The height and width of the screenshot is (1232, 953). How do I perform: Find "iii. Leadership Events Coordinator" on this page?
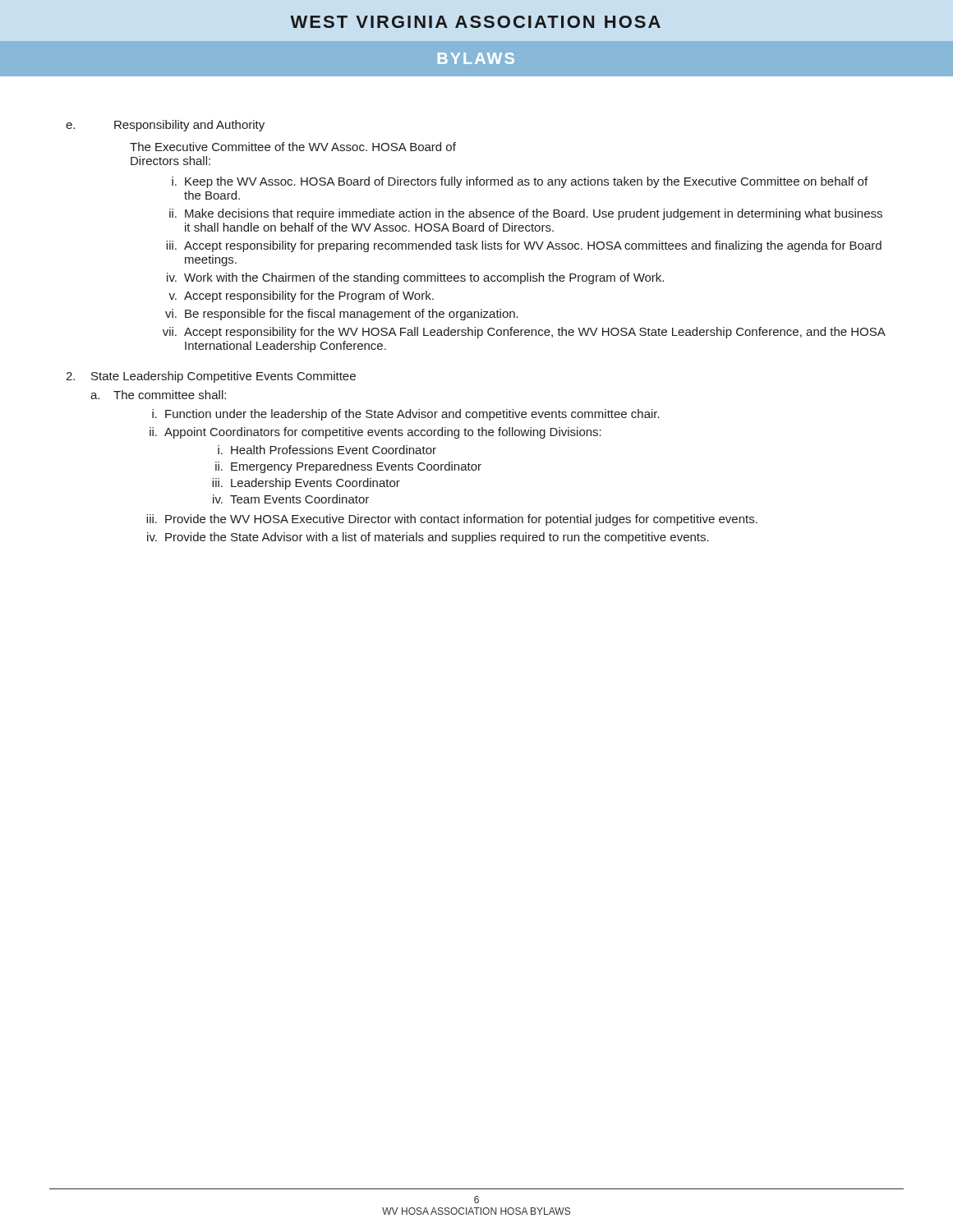coord(306,484)
